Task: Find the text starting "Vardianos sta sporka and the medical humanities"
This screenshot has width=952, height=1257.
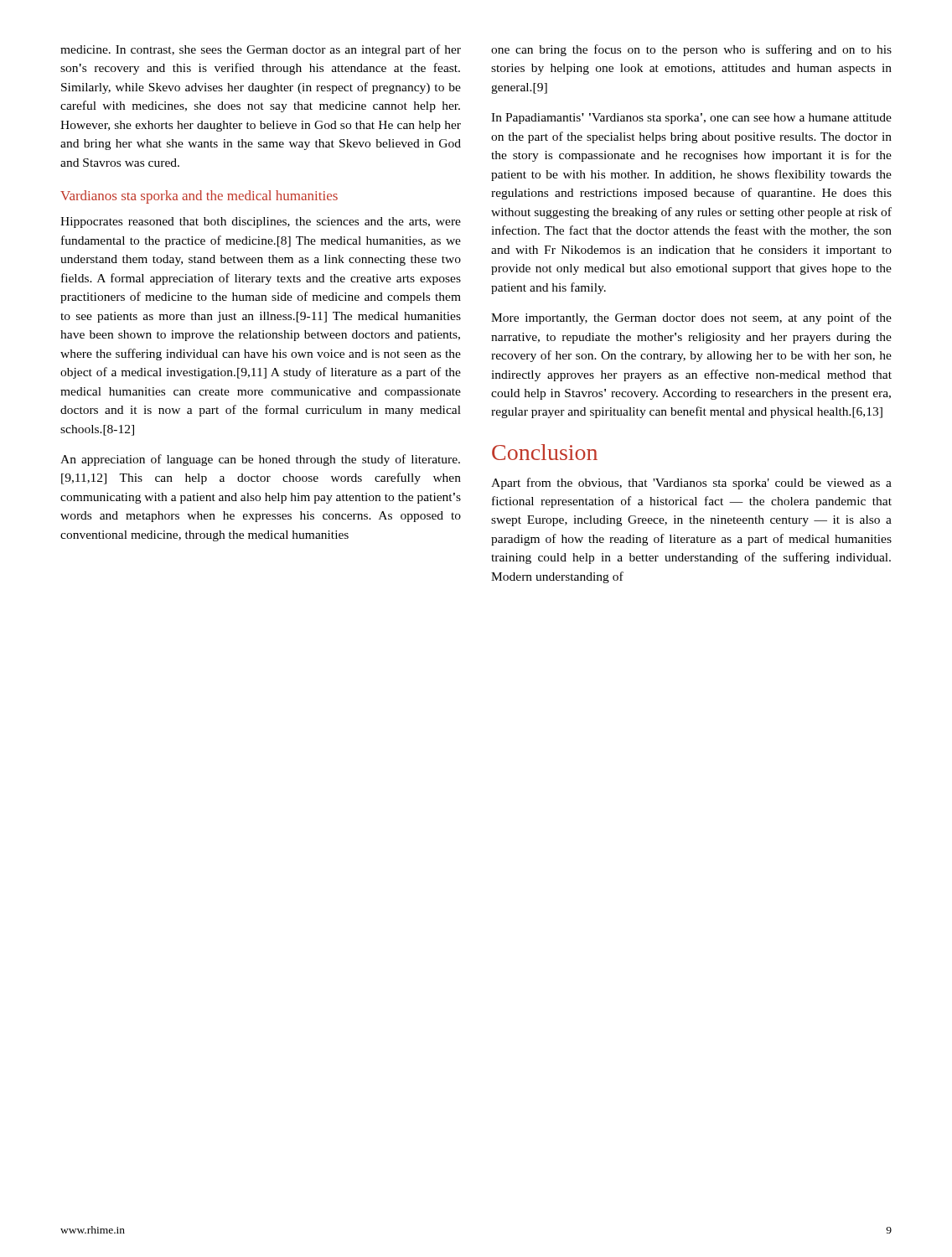Action: (261, 196)
